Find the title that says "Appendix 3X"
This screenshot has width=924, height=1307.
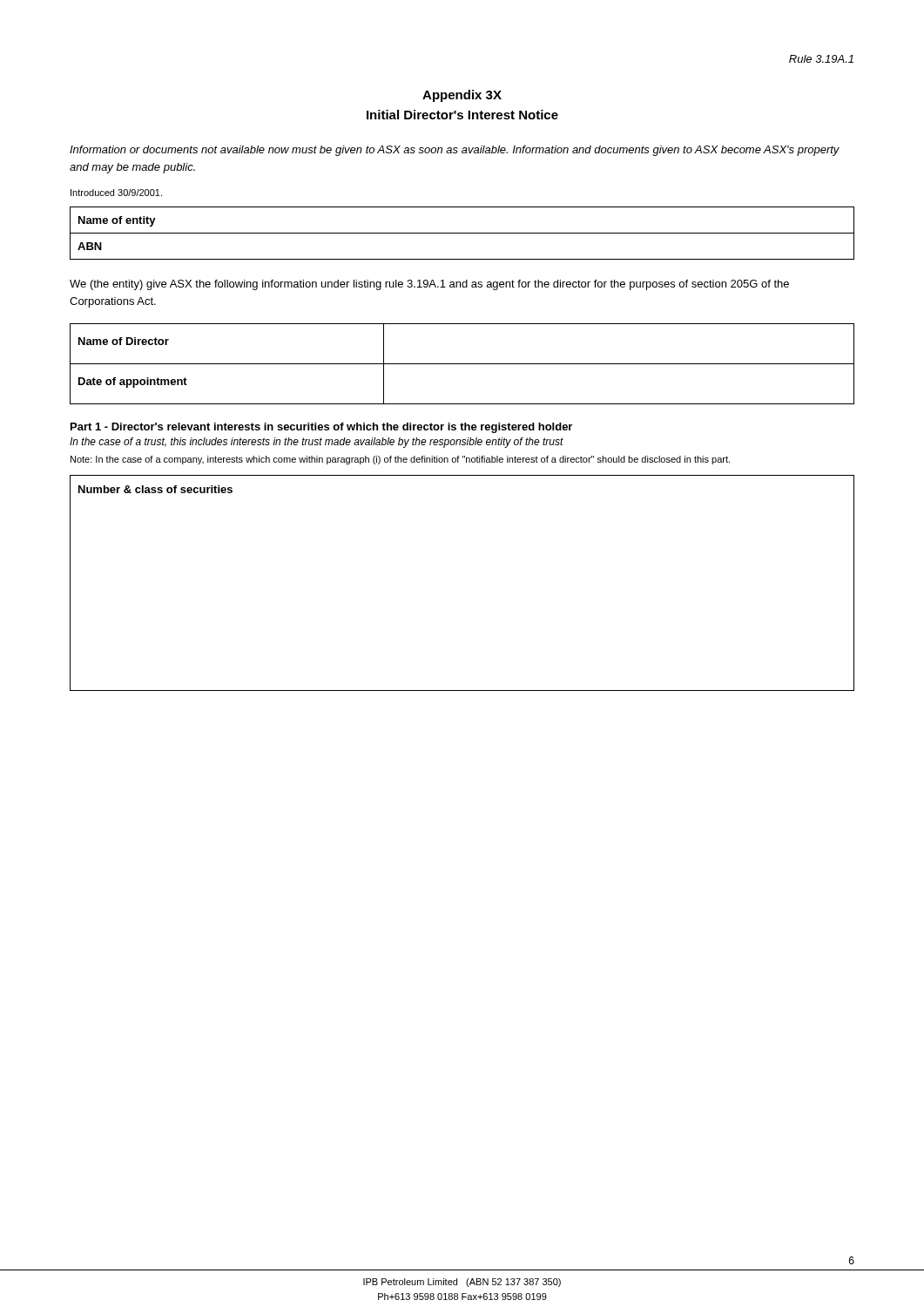[462, 95]
